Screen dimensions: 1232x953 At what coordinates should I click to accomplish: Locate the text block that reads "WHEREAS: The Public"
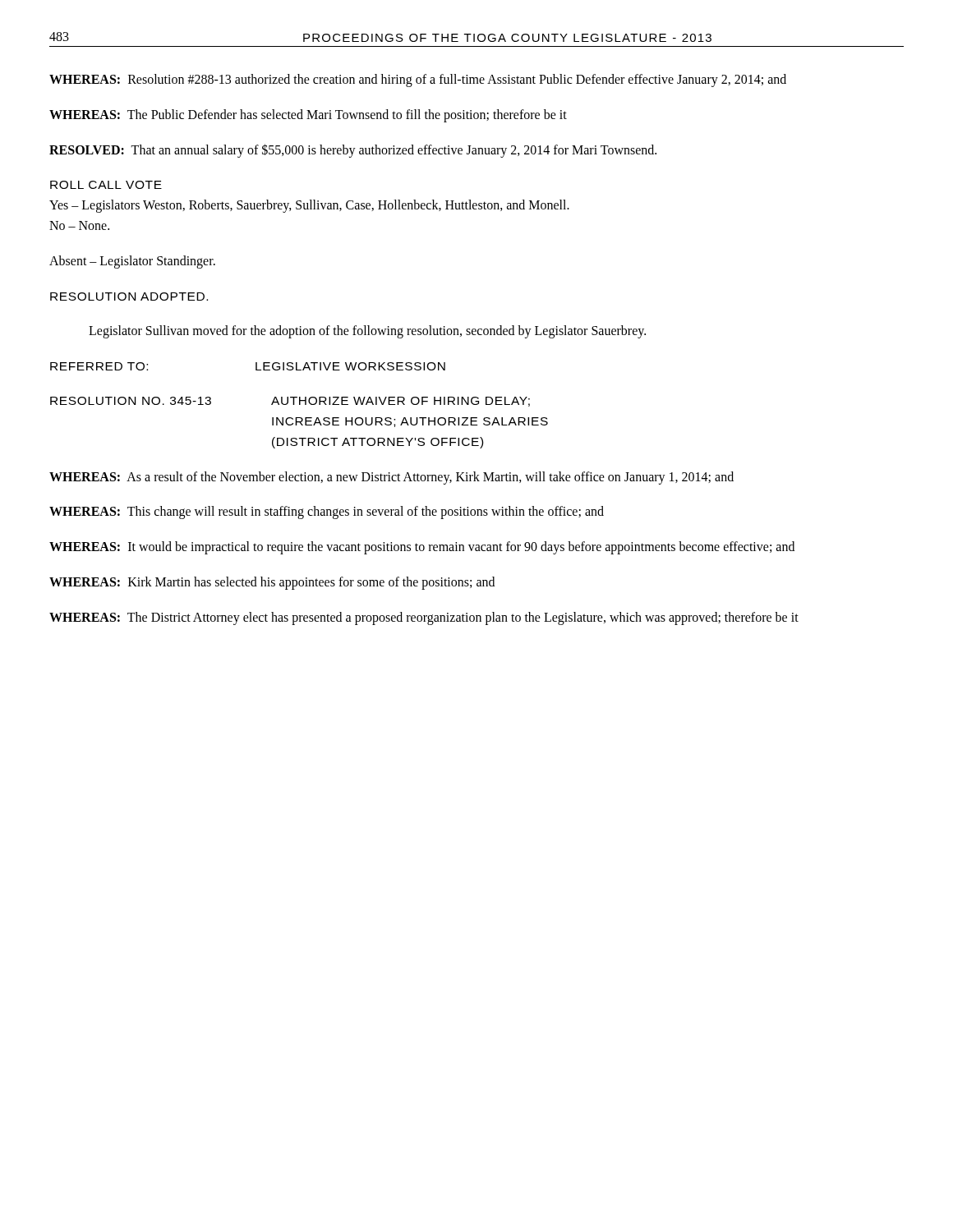click(308, 114)
